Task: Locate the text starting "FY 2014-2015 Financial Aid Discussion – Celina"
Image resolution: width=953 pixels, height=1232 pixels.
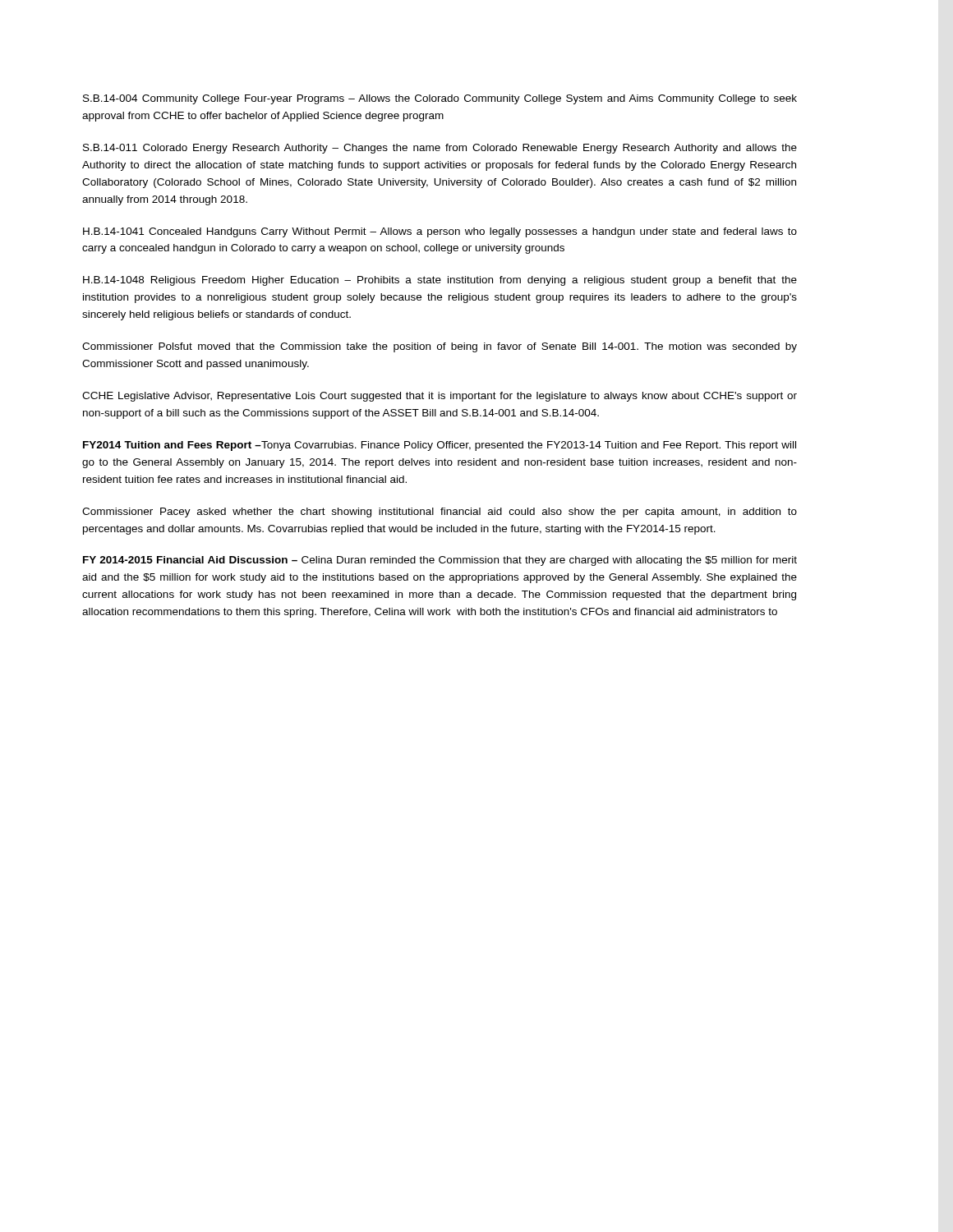Action: point(440,586)
